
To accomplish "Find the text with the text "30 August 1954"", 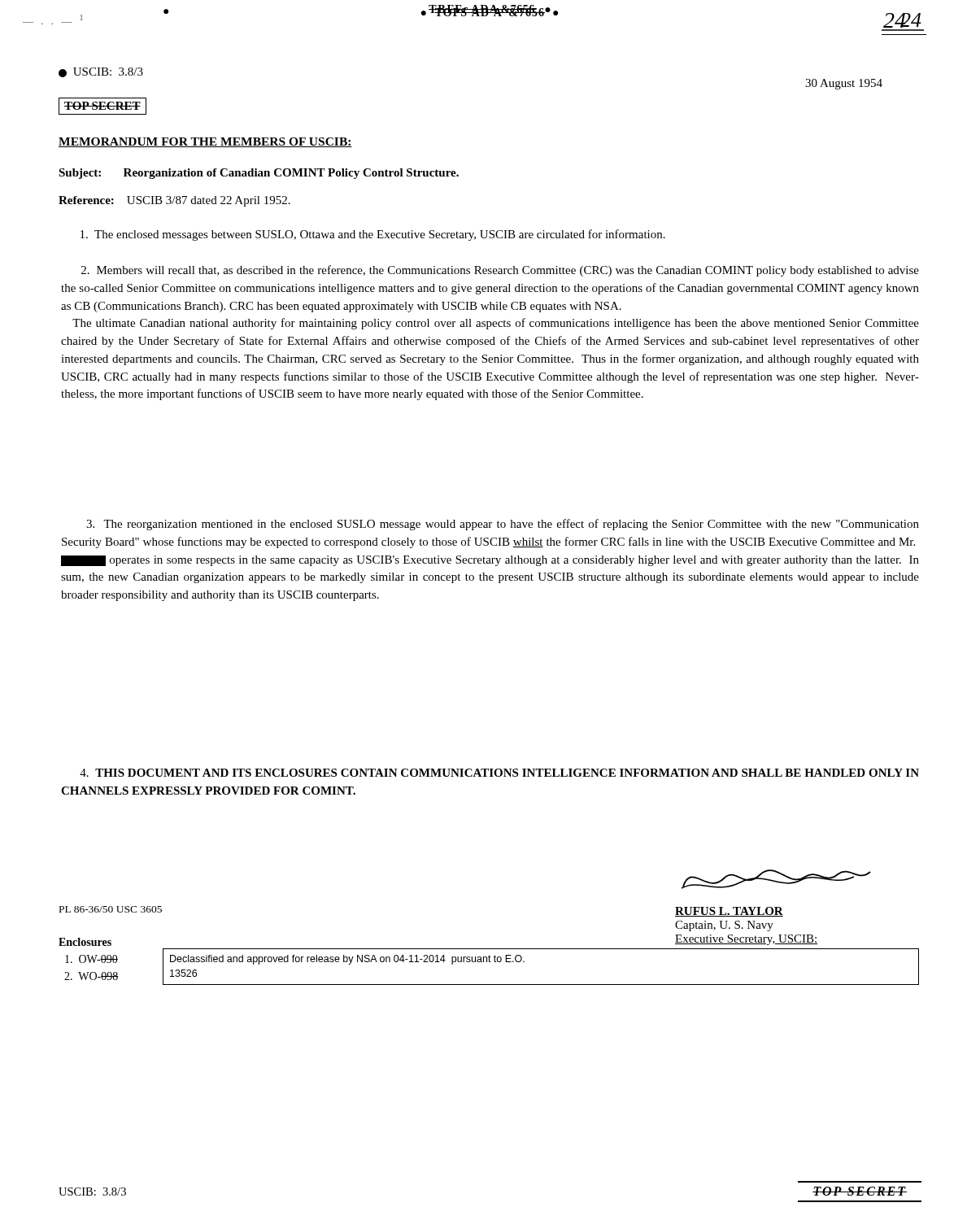I will (844, 83).
